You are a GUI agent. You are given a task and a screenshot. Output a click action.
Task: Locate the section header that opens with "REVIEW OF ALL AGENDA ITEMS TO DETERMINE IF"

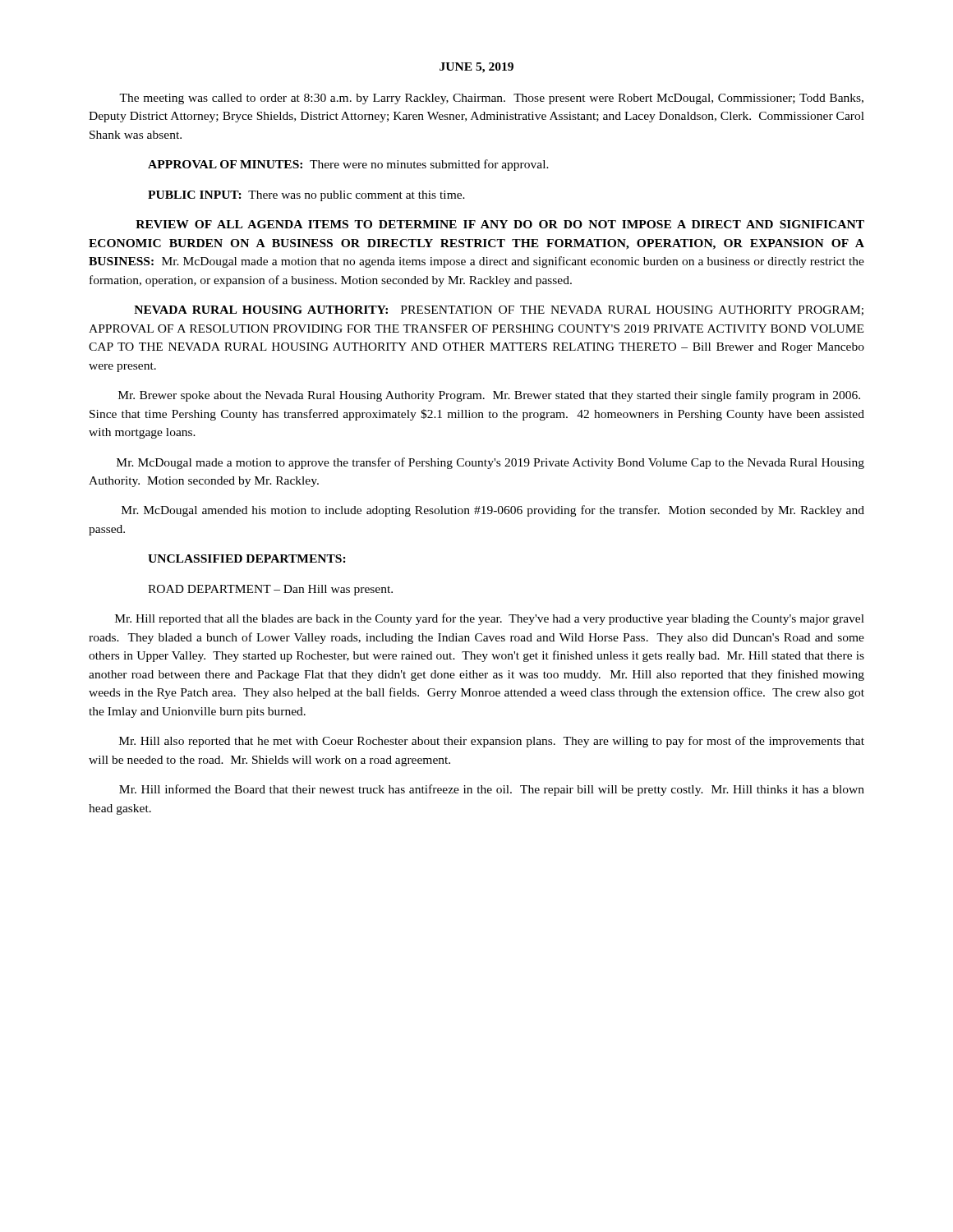click(x=476, y=252)
